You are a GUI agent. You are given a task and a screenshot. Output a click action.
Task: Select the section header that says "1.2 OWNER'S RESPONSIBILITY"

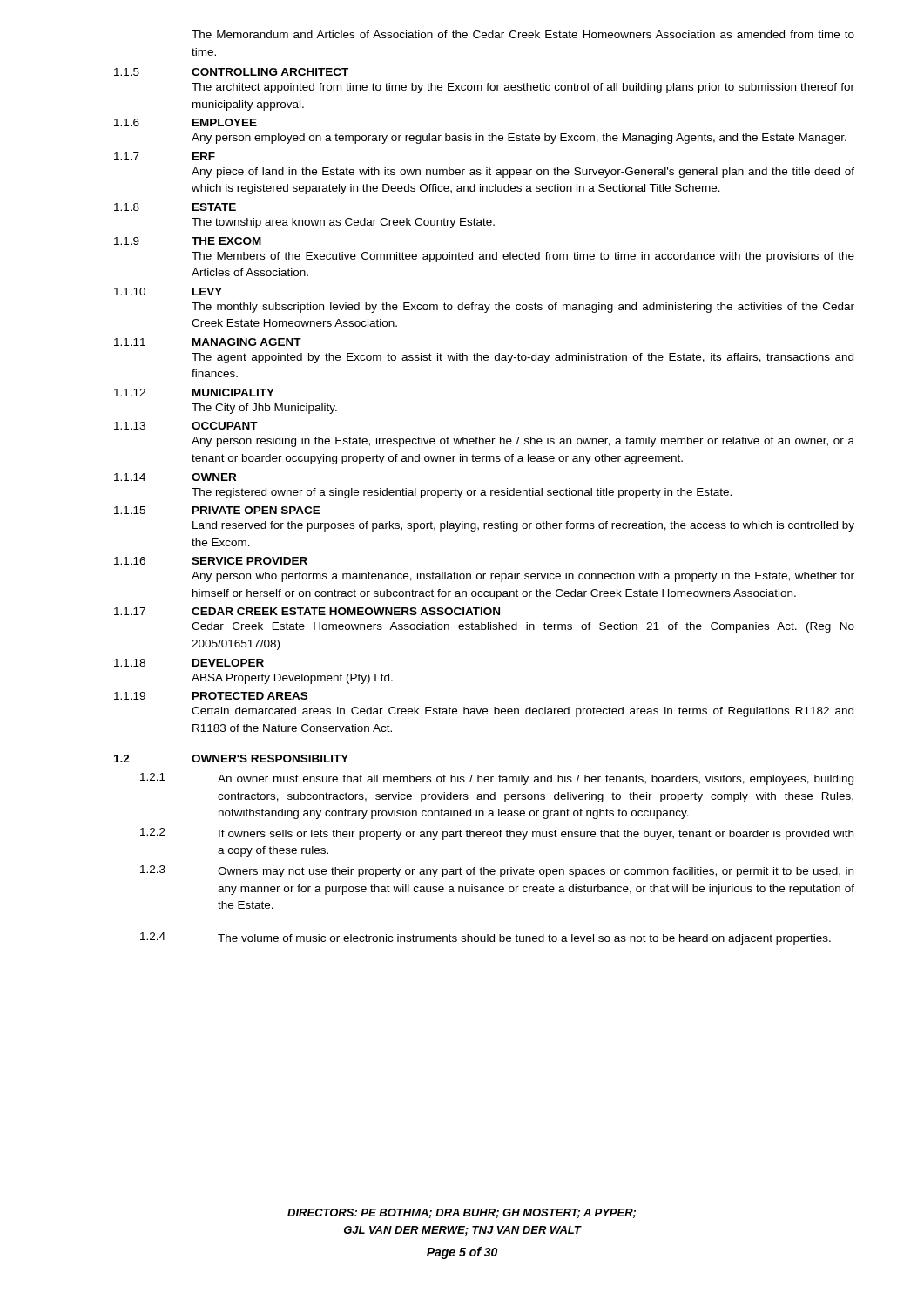pos(231,758)
